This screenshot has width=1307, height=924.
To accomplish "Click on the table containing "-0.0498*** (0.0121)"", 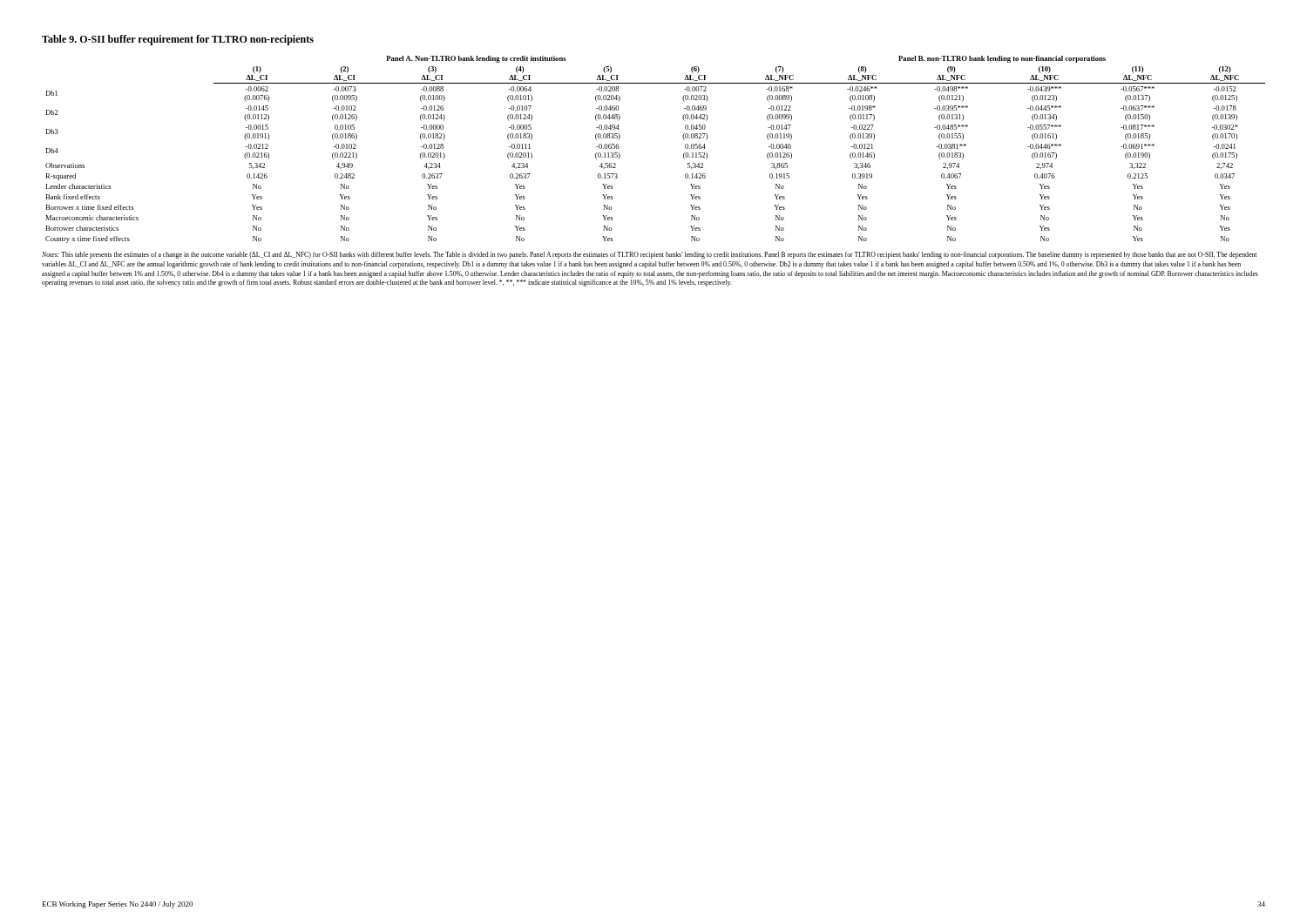I will [654, 148].
